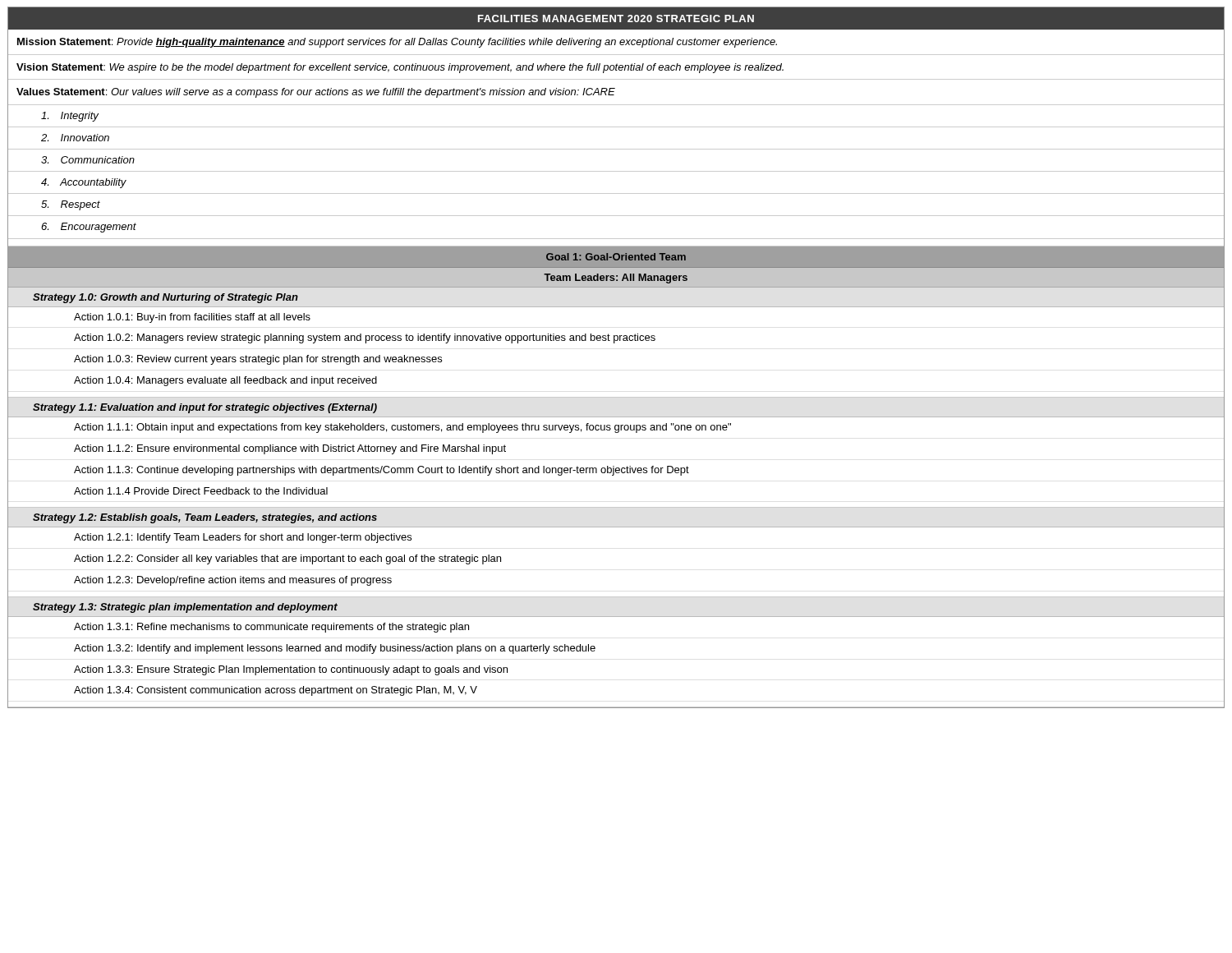The width and height of the screenshot is (1232, 953).
Task: Find the list item that reads "6. Encouragement"
Action: coord(88,227)
